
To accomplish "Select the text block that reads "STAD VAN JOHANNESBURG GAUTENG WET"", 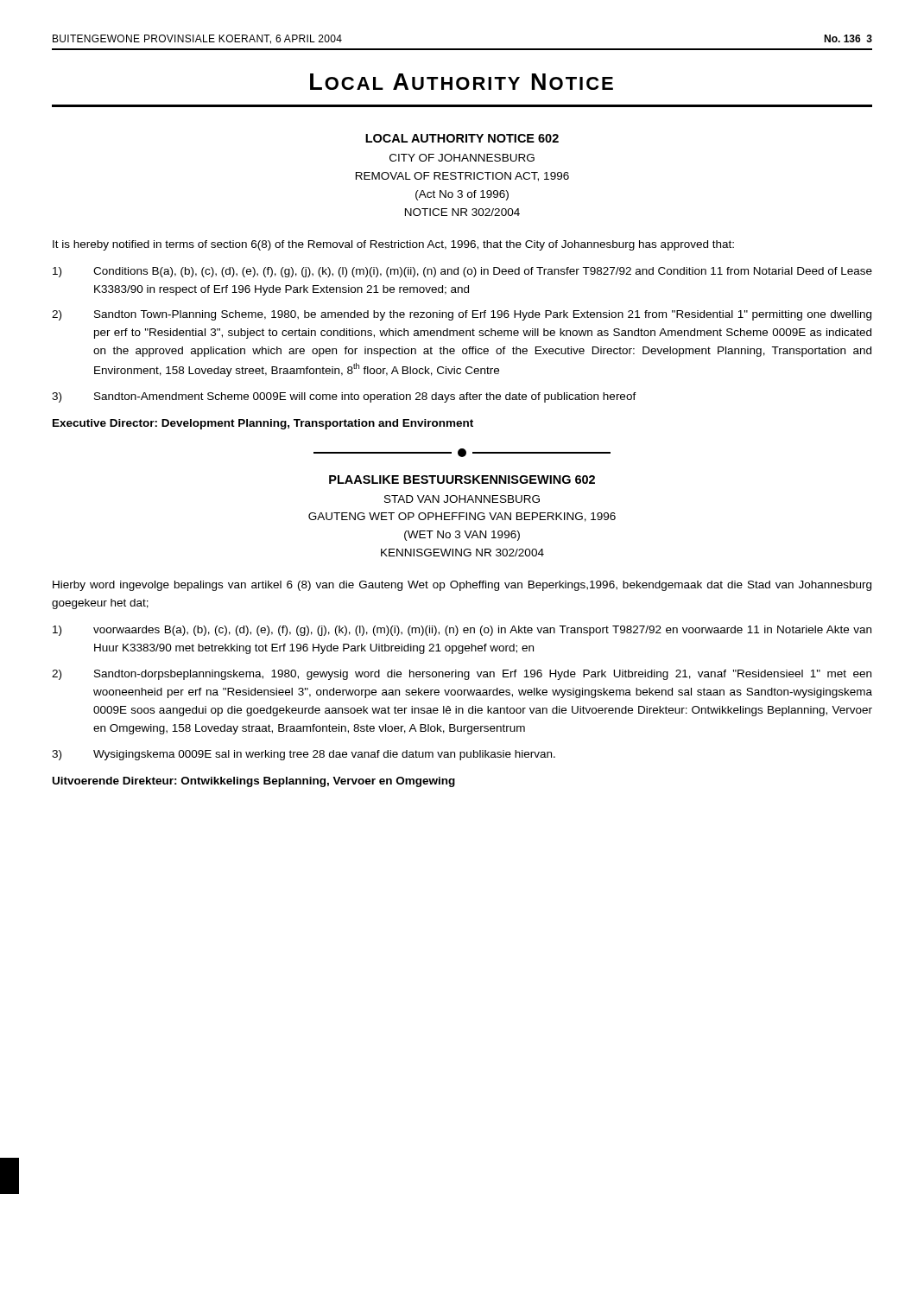I will click(462, 526).
